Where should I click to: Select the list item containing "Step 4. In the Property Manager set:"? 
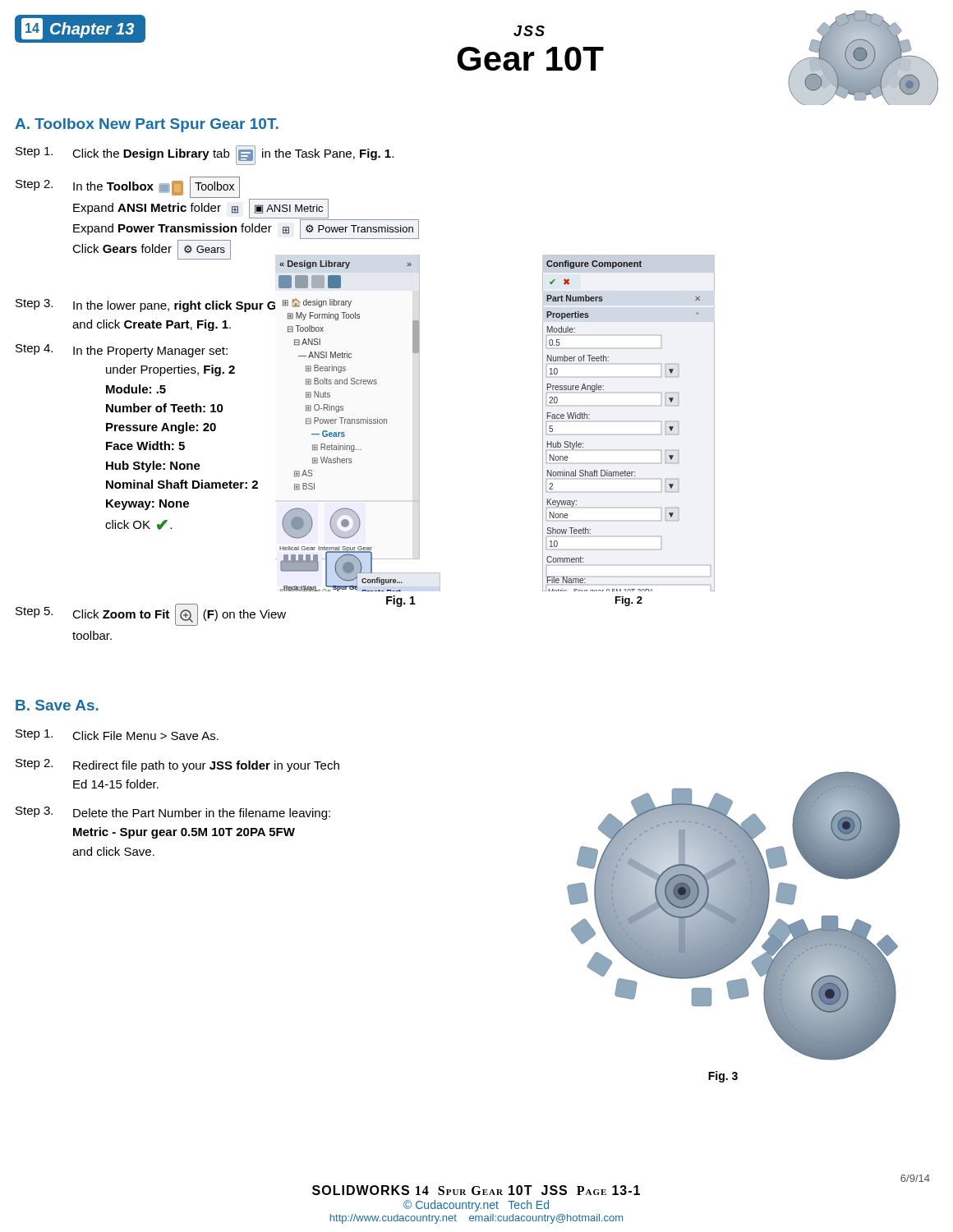237,440
